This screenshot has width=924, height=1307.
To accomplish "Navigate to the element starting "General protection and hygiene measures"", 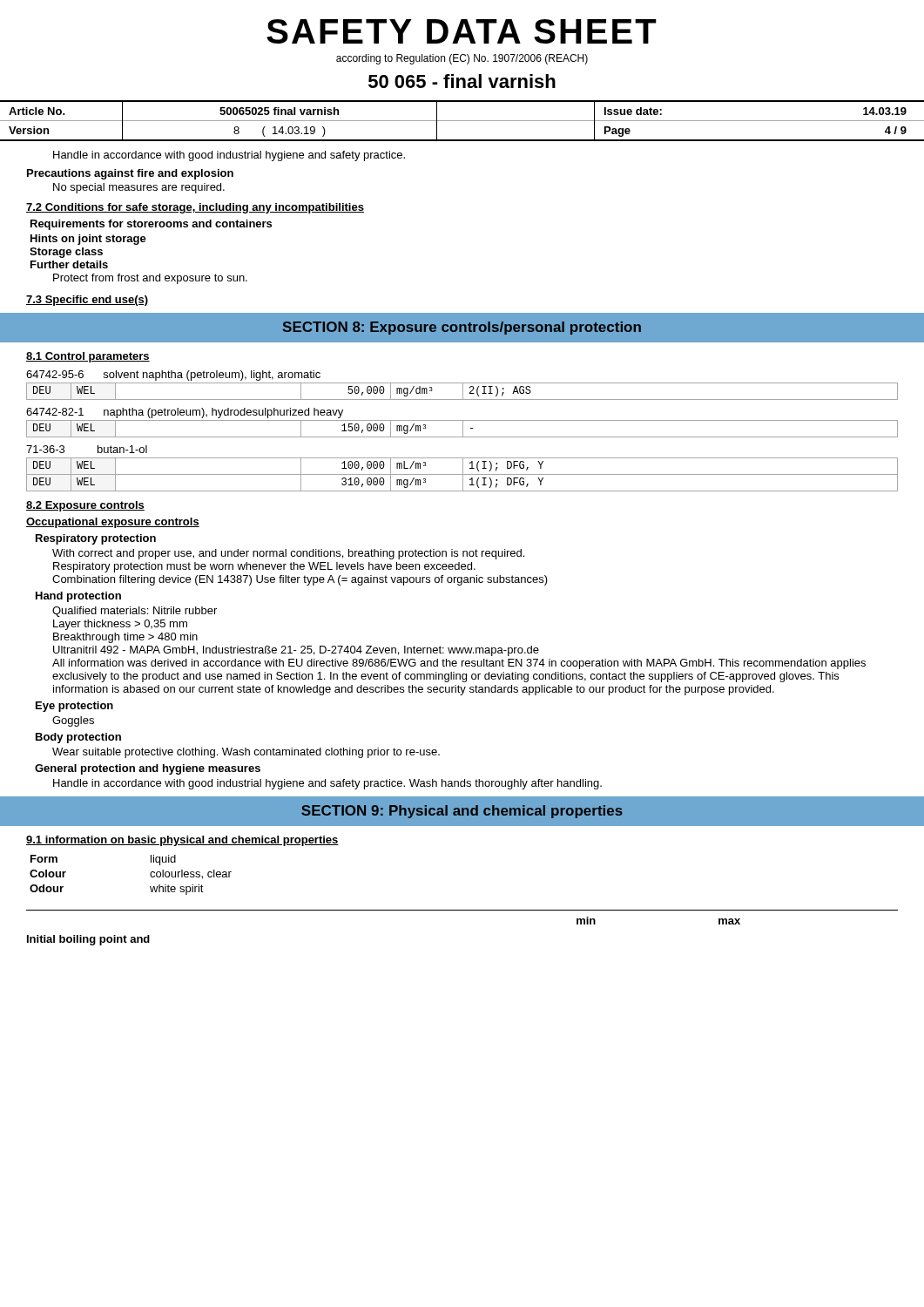I will [x=148, y=768].
